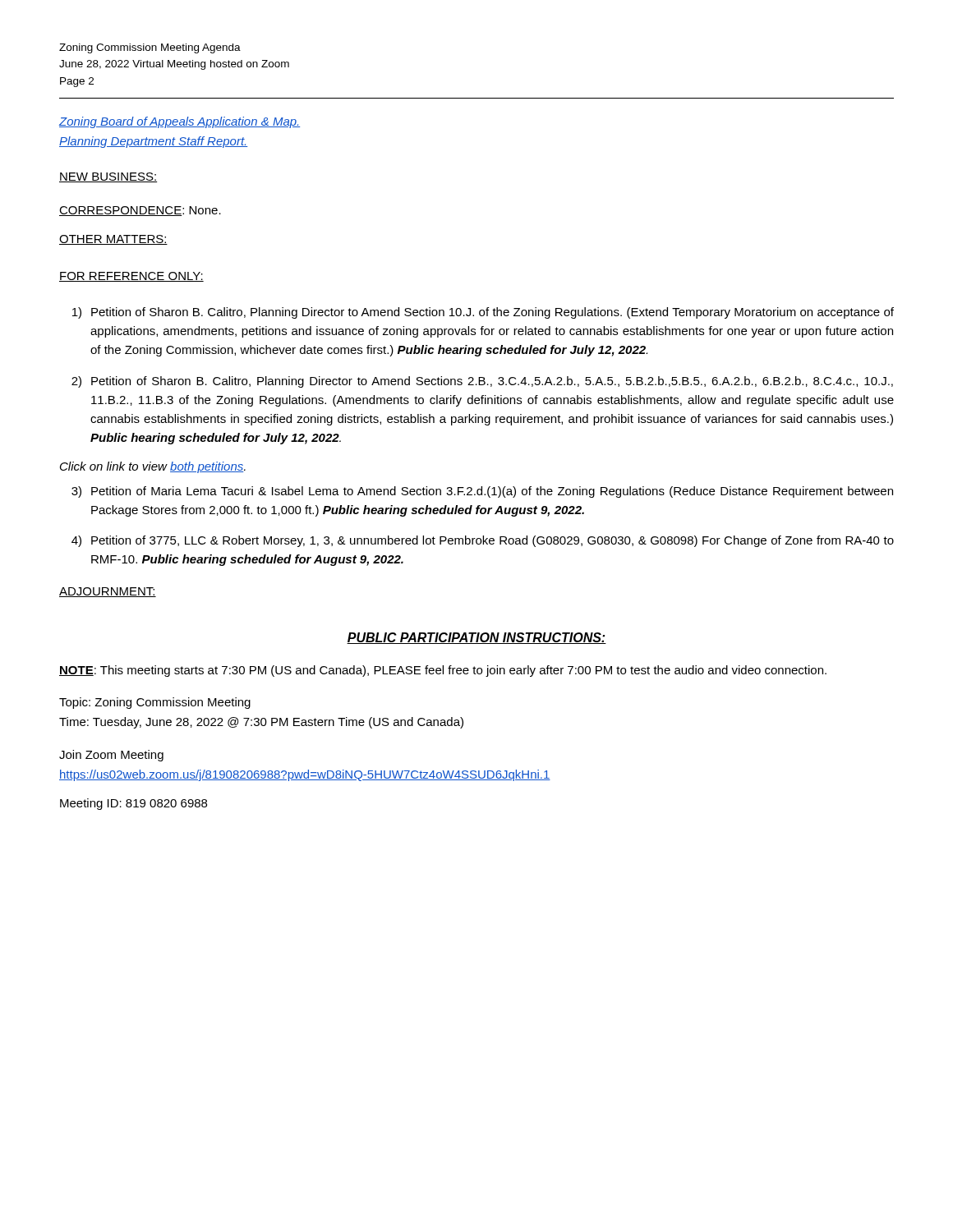Click where it says "Meeting ID: 819 0820 6988"
This screenshot has width=953, height=1232.
134,803
